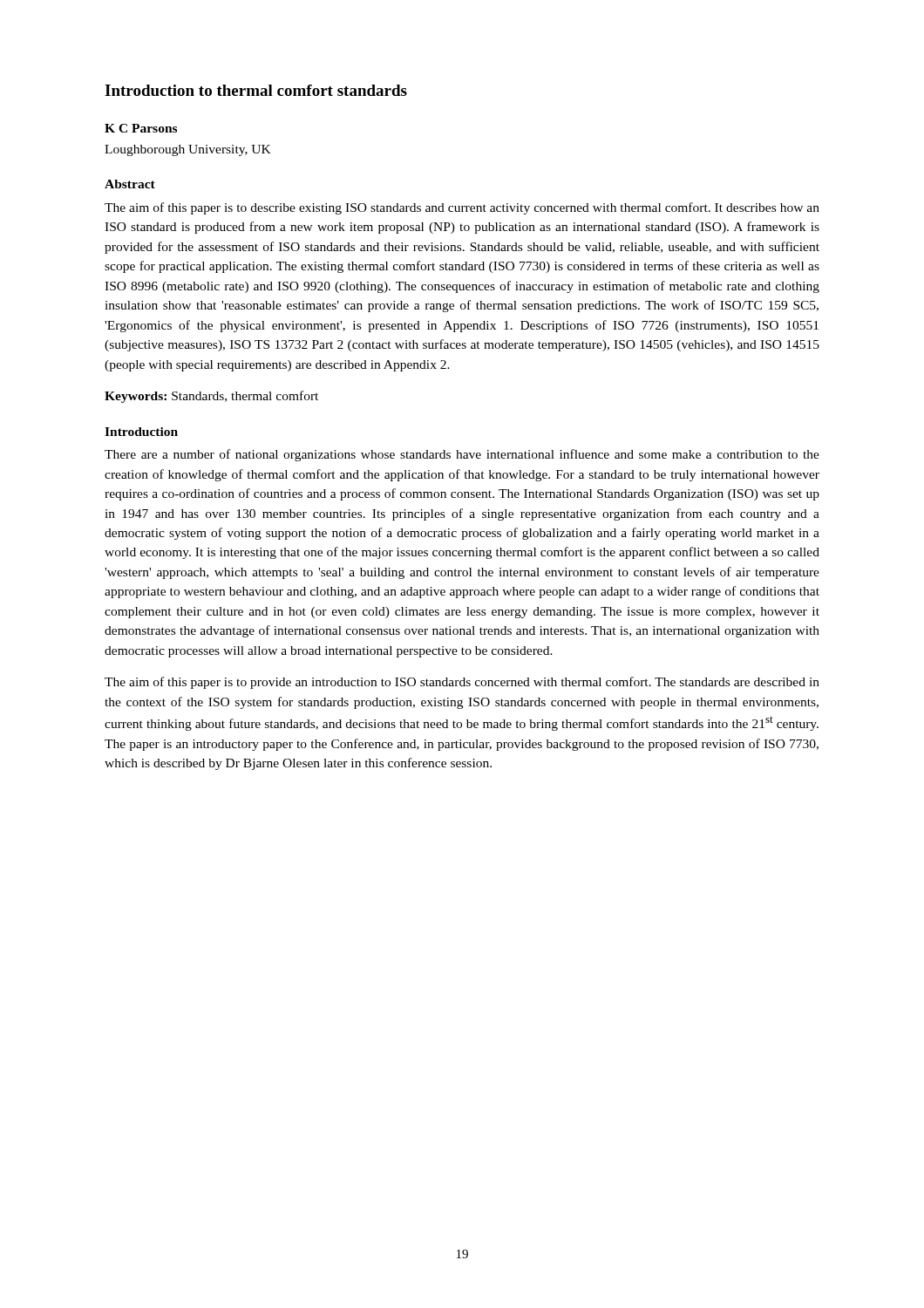The image size is (924, 1308).
Task: Find the text block that reads "There are a number of national organizations whose"
Action: click(x=462, y=609)
